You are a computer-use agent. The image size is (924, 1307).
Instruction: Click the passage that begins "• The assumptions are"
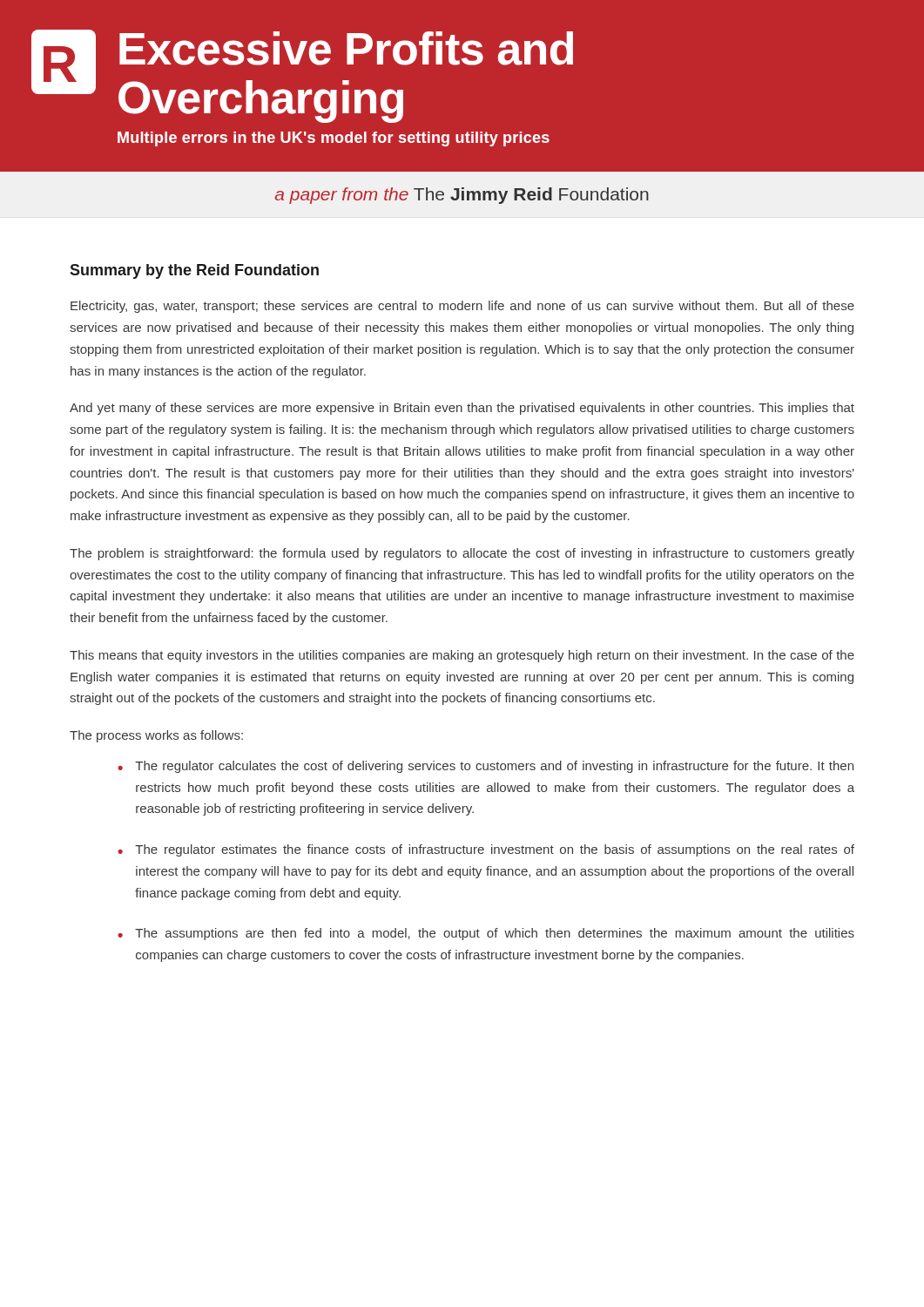pos(486,945)
